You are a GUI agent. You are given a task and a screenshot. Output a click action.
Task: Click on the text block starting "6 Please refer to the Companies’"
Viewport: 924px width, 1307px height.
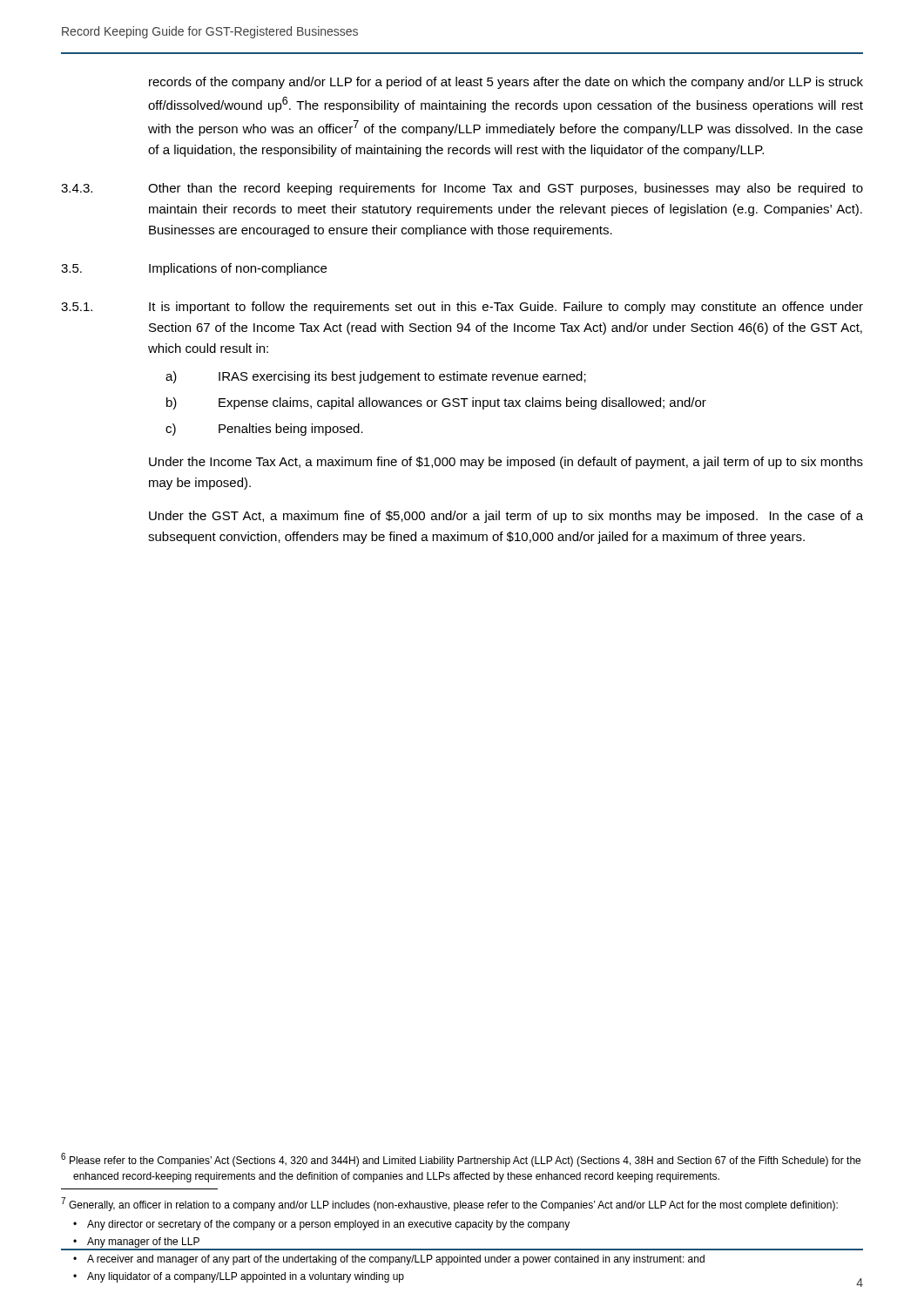(461, 1167)
